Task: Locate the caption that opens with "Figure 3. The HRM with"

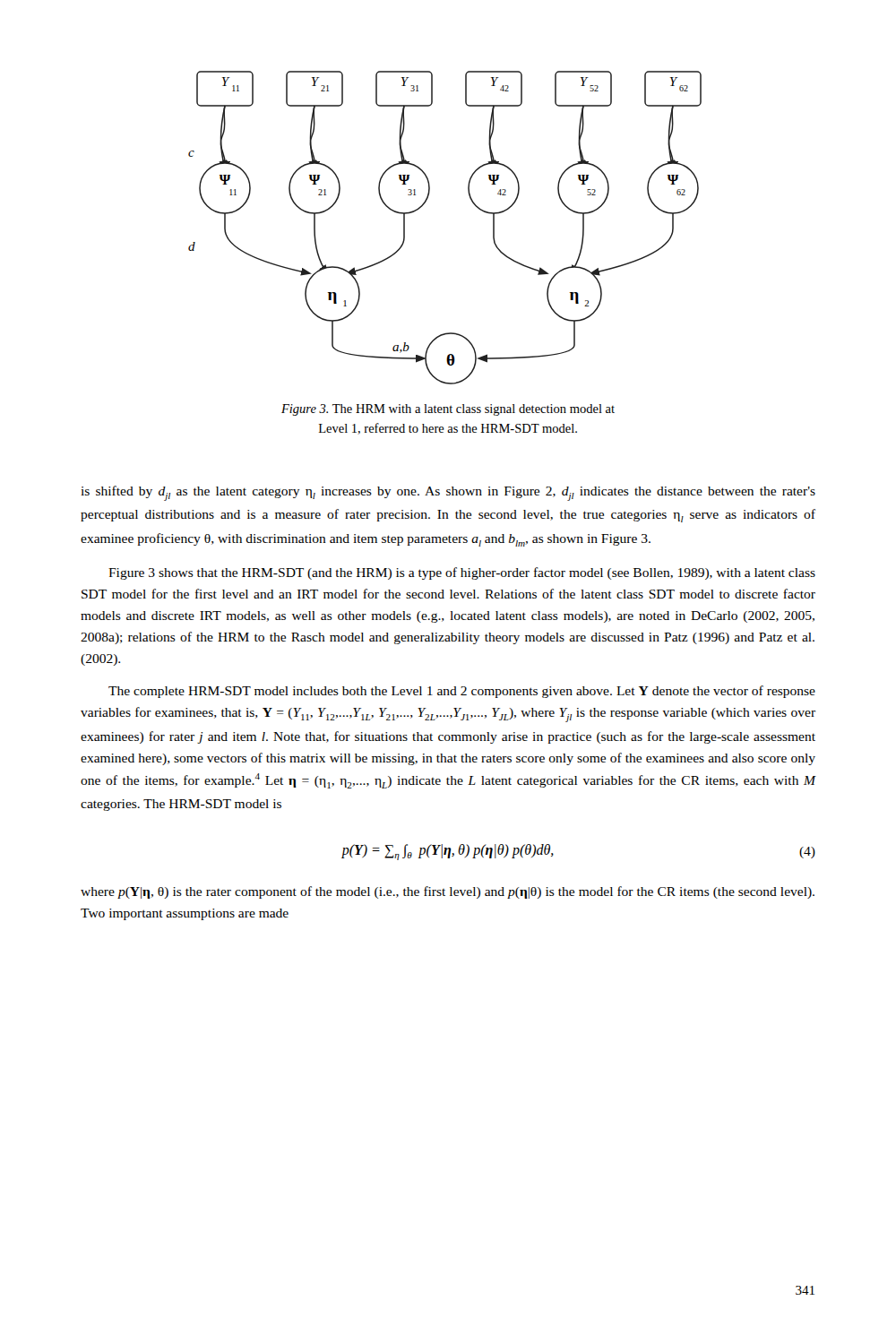Action: pyautogui.click(x=448, y=419)
